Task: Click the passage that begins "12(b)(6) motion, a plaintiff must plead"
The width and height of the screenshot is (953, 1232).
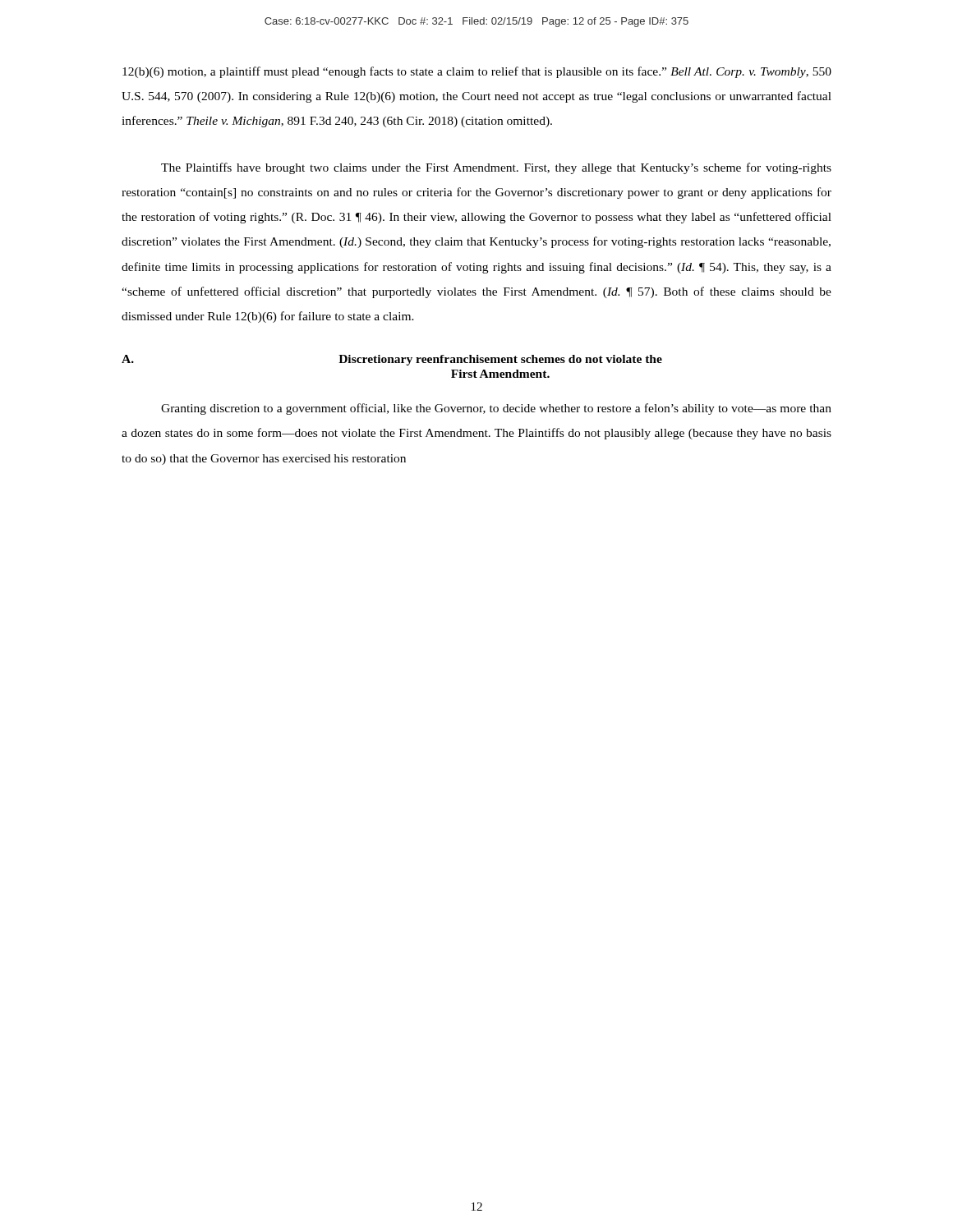Action: 476,96
